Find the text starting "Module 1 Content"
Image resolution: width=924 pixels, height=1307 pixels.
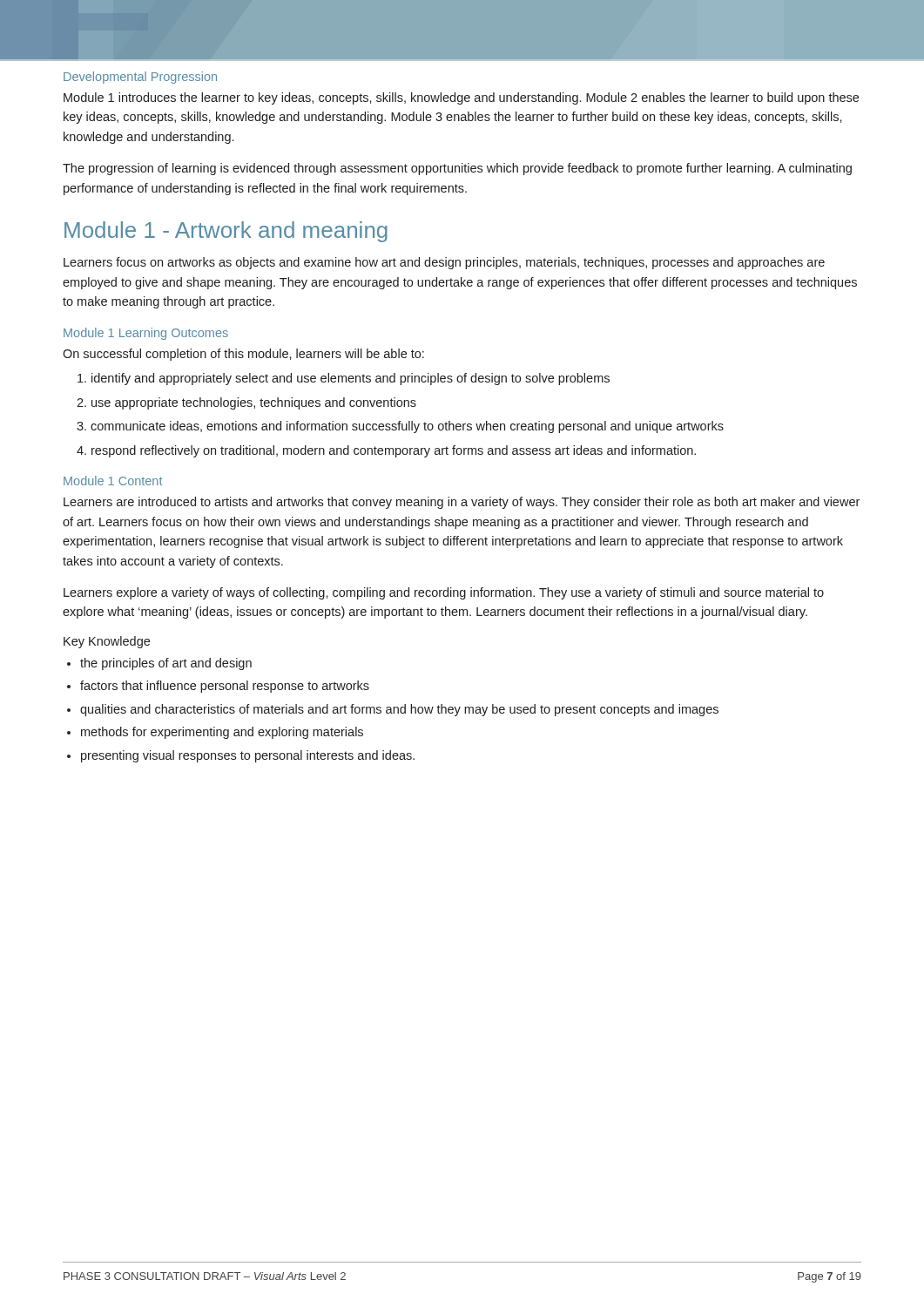tap(113, 481)
